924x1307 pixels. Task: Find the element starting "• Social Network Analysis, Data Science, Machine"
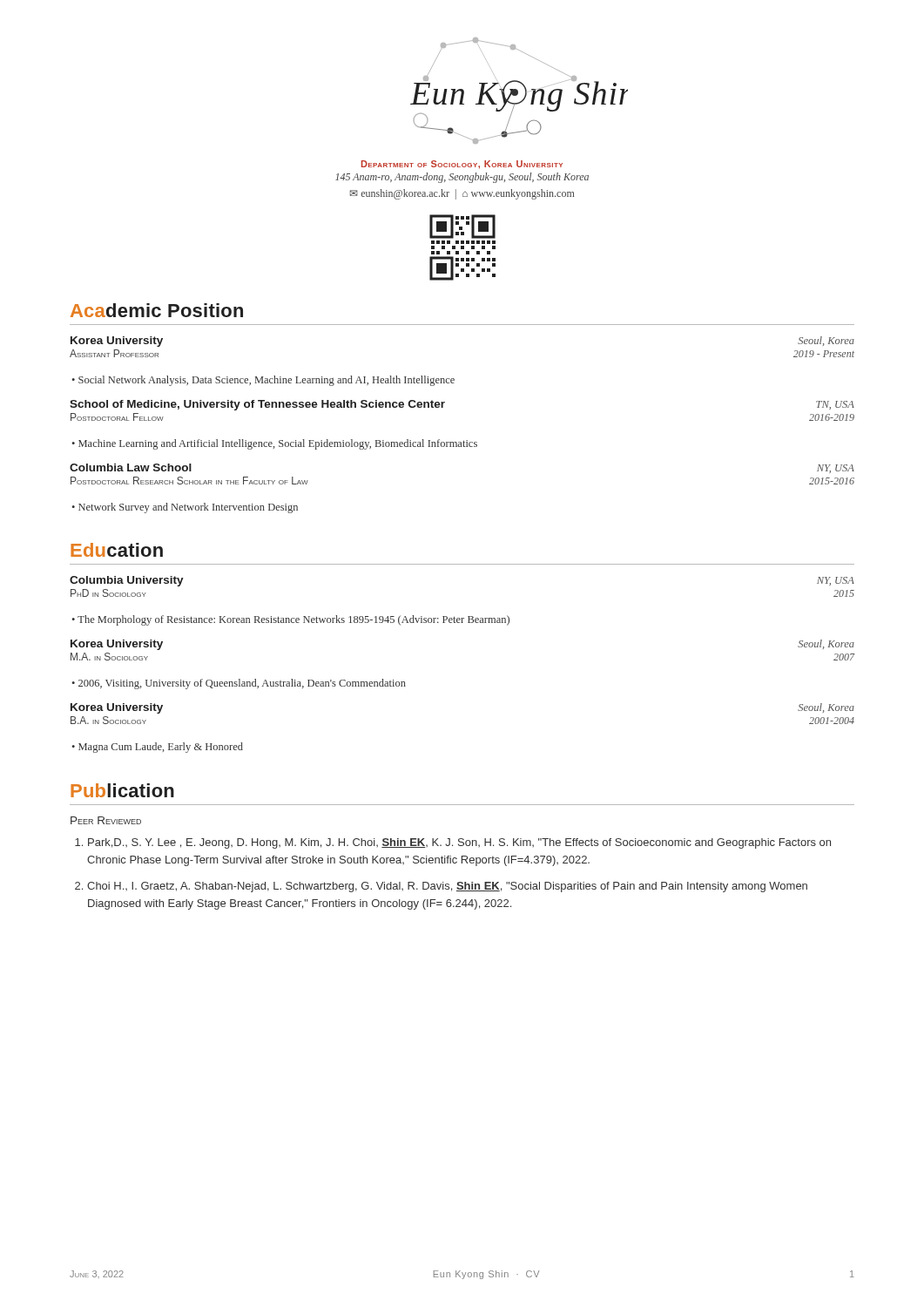263,380
